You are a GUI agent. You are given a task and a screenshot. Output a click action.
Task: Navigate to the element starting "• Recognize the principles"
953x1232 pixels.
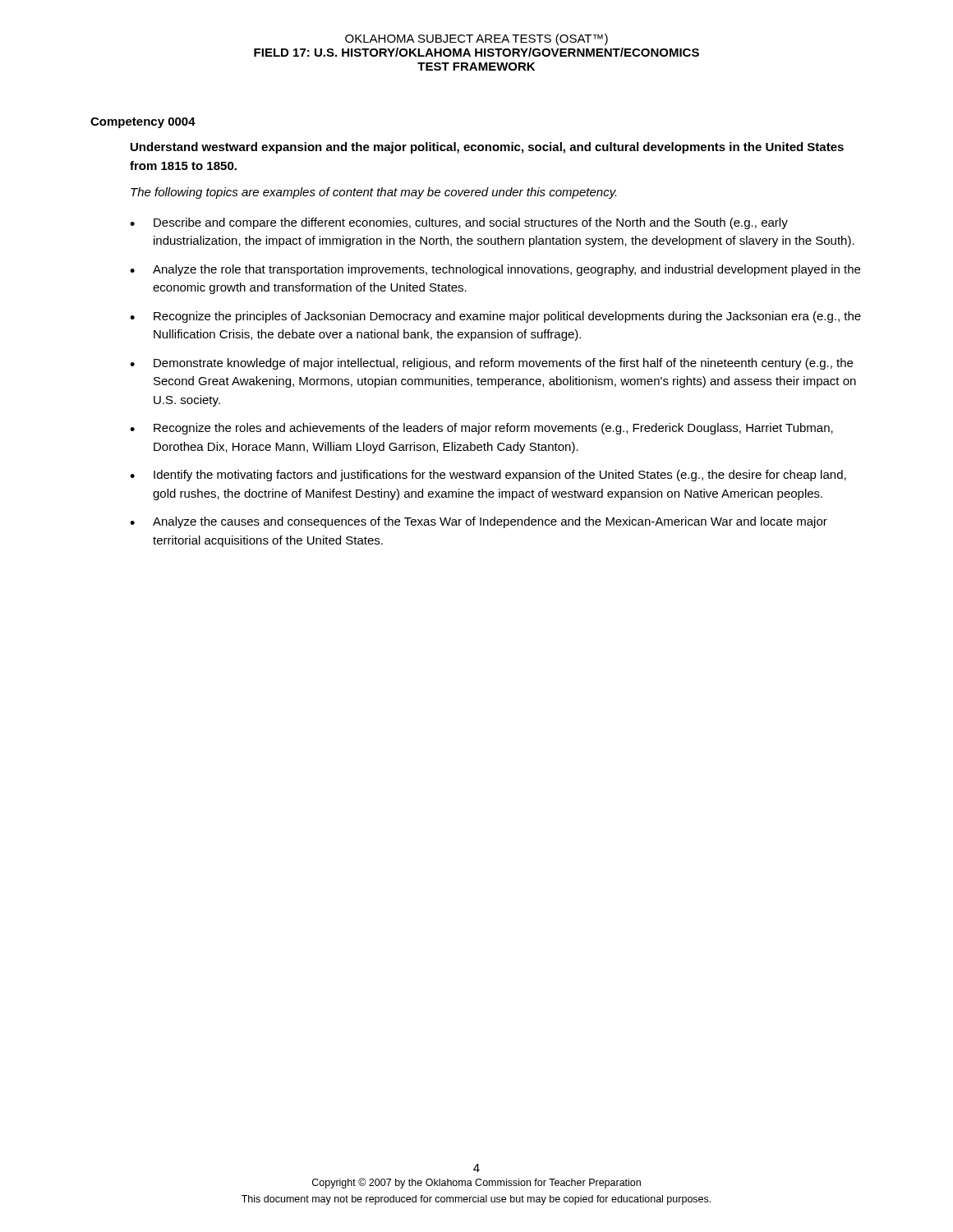coord(496,325)
